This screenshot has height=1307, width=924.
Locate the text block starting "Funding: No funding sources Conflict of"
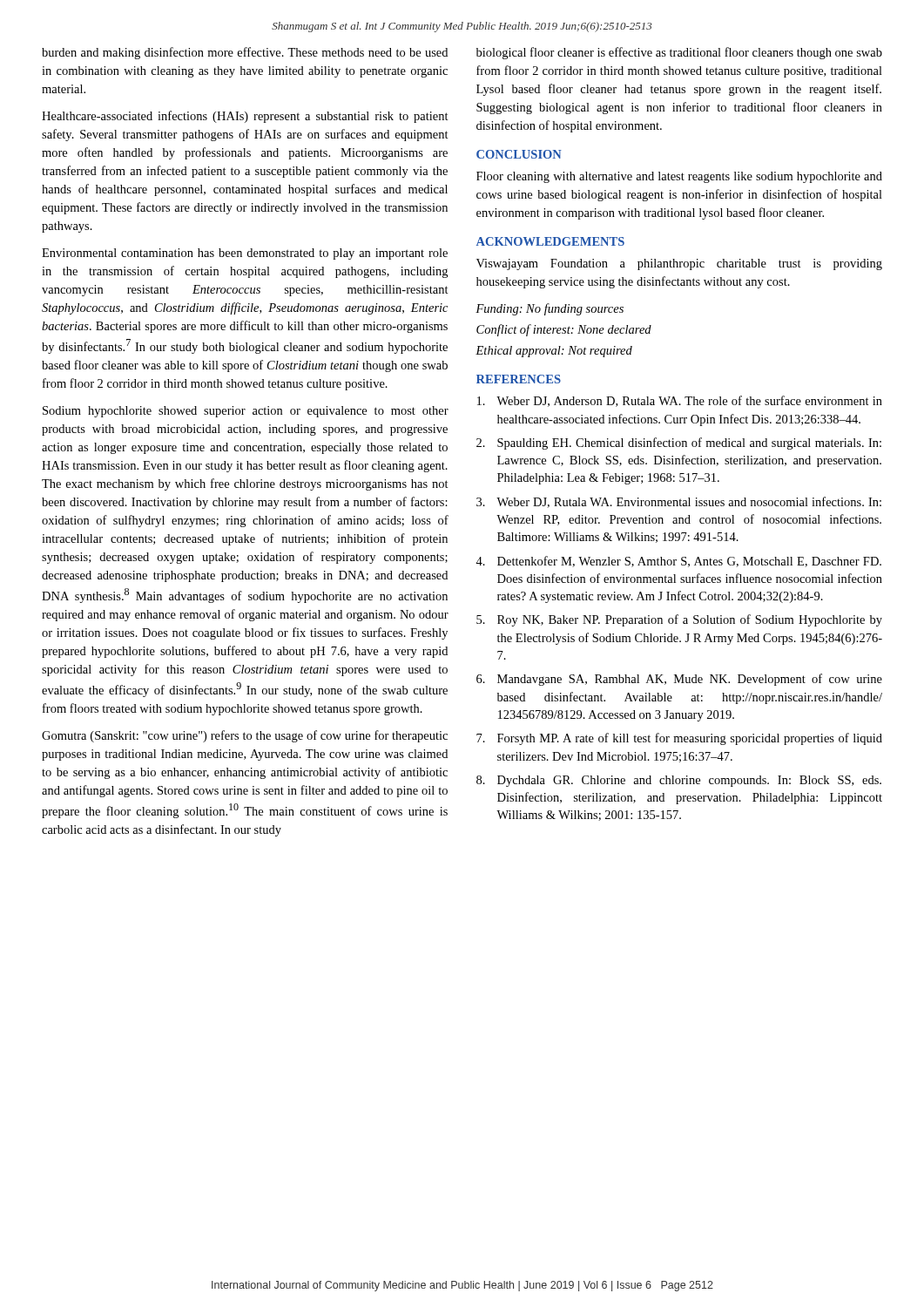550,309
